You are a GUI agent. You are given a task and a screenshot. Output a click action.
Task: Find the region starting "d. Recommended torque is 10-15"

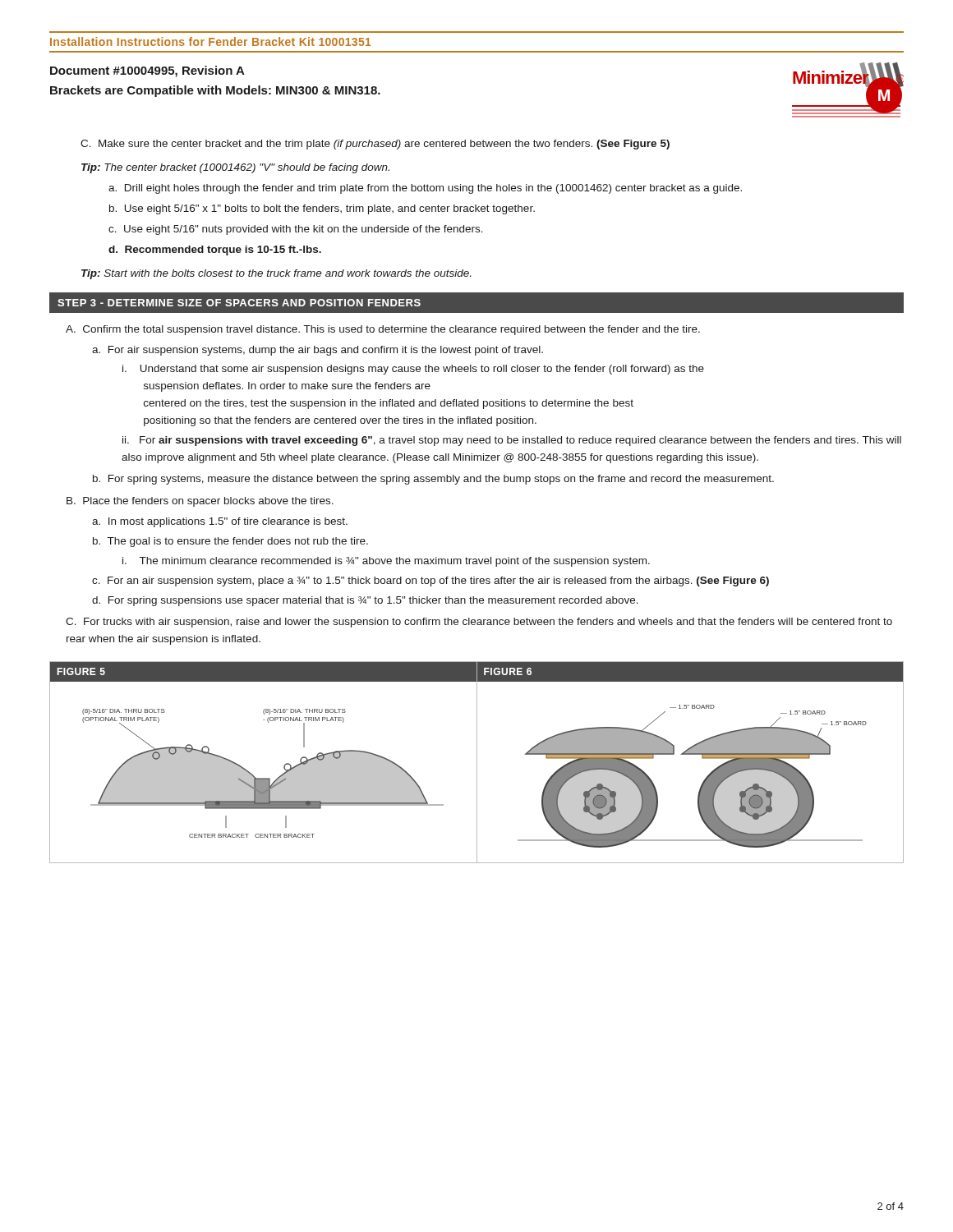(x=215, y=249)
